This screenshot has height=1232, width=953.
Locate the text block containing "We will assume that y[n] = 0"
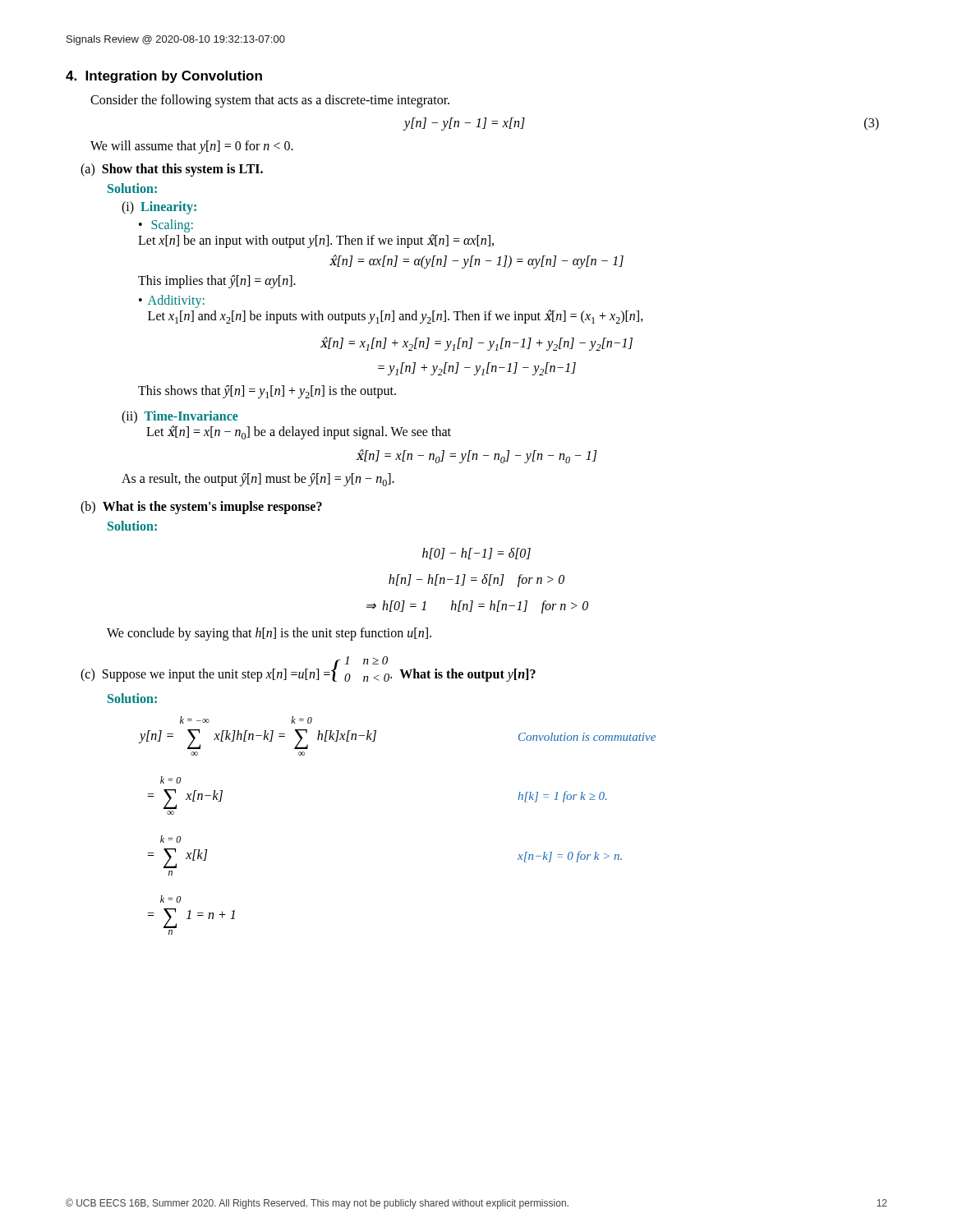[x=192, y=146]
